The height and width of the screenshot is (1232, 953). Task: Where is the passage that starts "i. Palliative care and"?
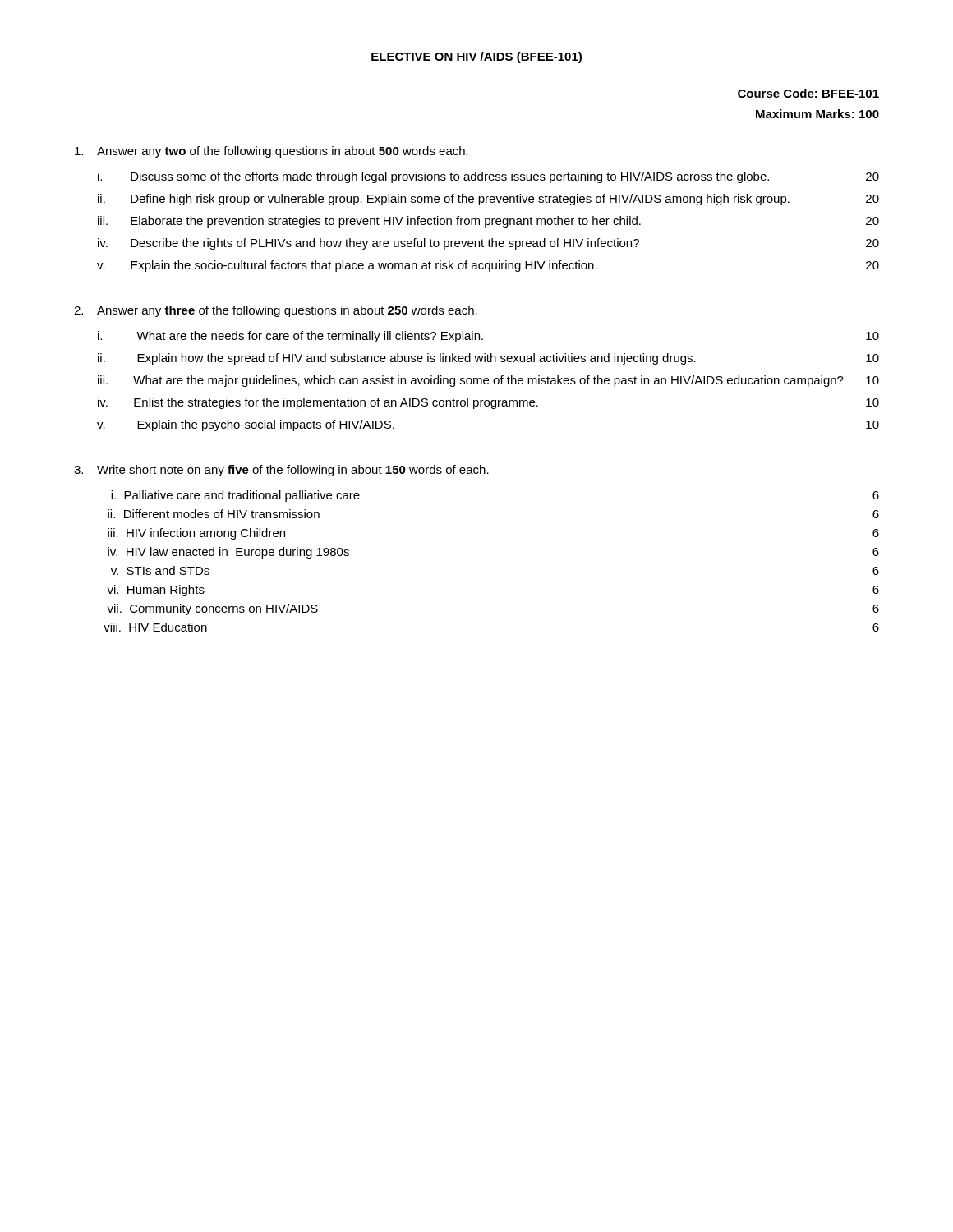click(x=238, y=496)
